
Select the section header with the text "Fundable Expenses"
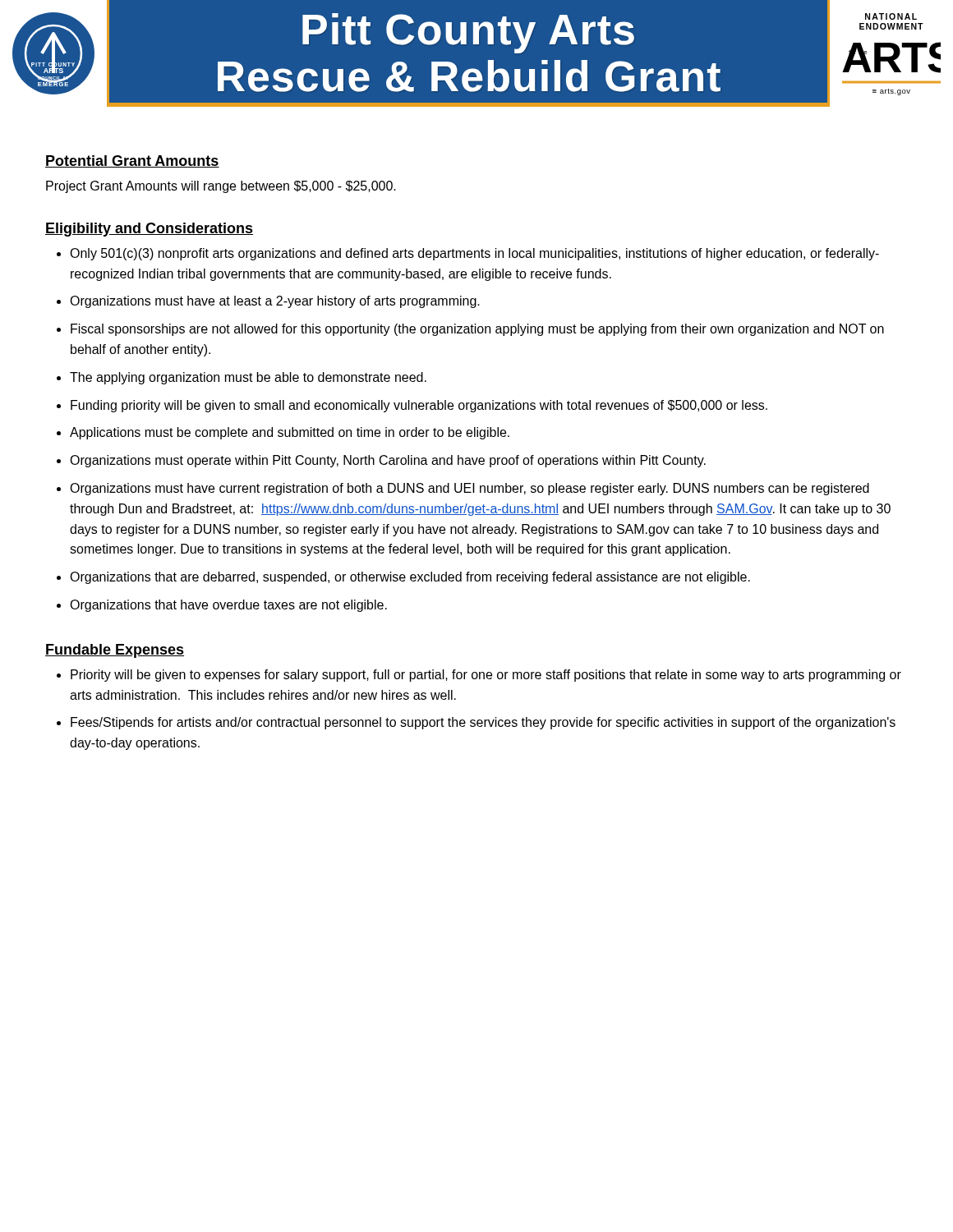click(x=115, y=649)
